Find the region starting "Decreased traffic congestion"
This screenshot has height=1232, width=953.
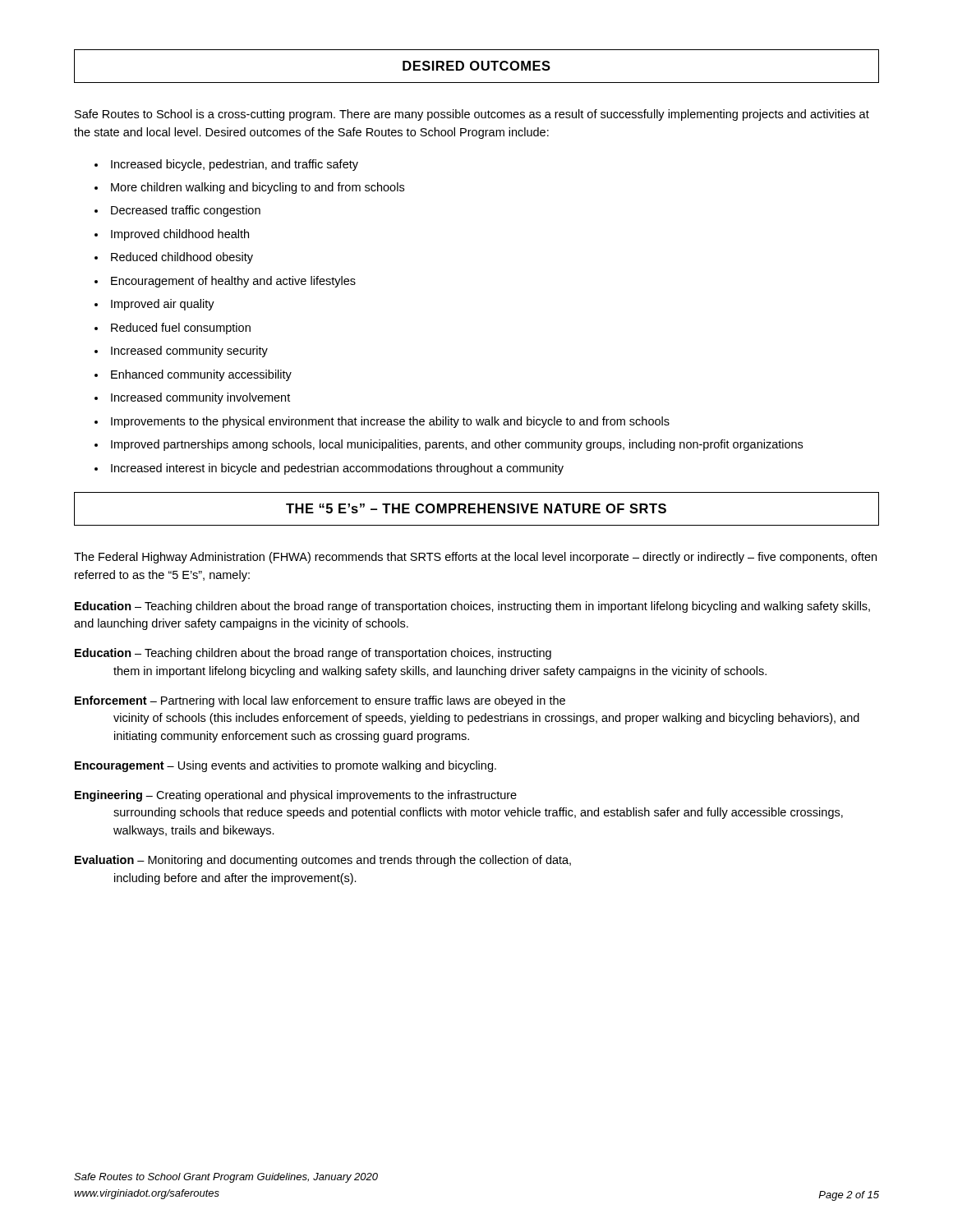[185, 211]
